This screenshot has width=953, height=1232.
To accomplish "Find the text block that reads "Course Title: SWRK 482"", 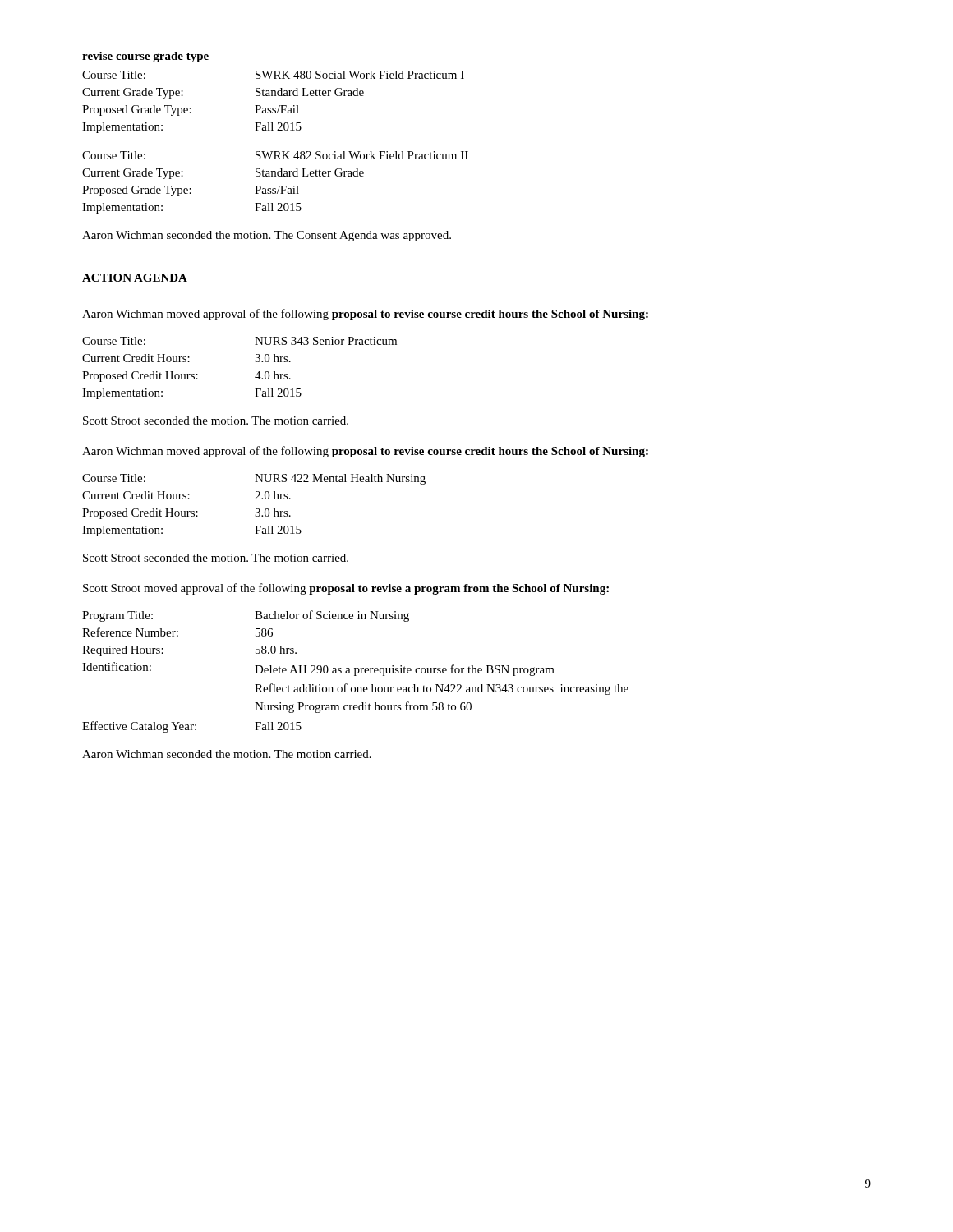I will click(275, 155).
